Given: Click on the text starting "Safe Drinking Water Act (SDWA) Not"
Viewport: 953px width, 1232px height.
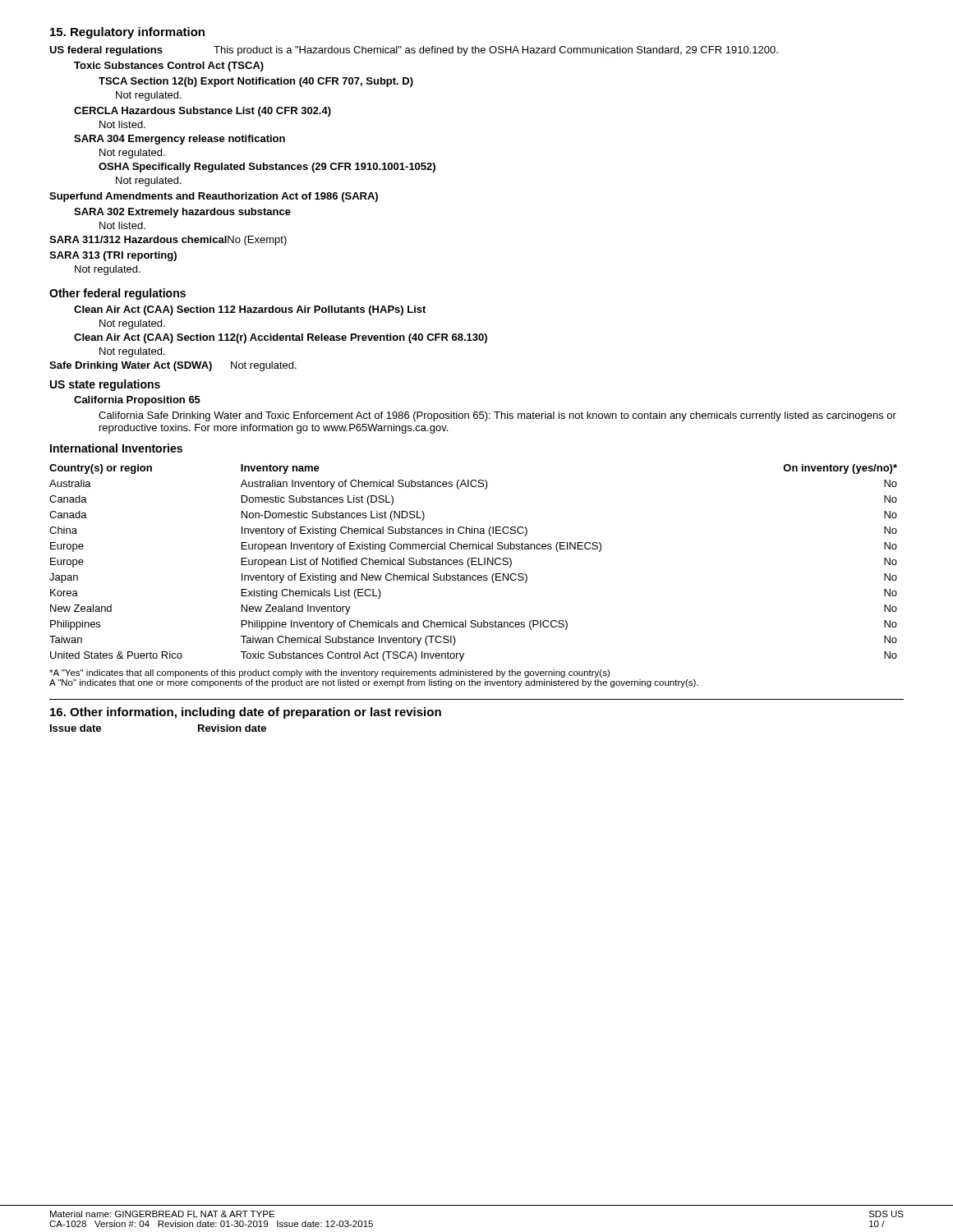Looking at the screenshot, I should click(x=173, y=365).
